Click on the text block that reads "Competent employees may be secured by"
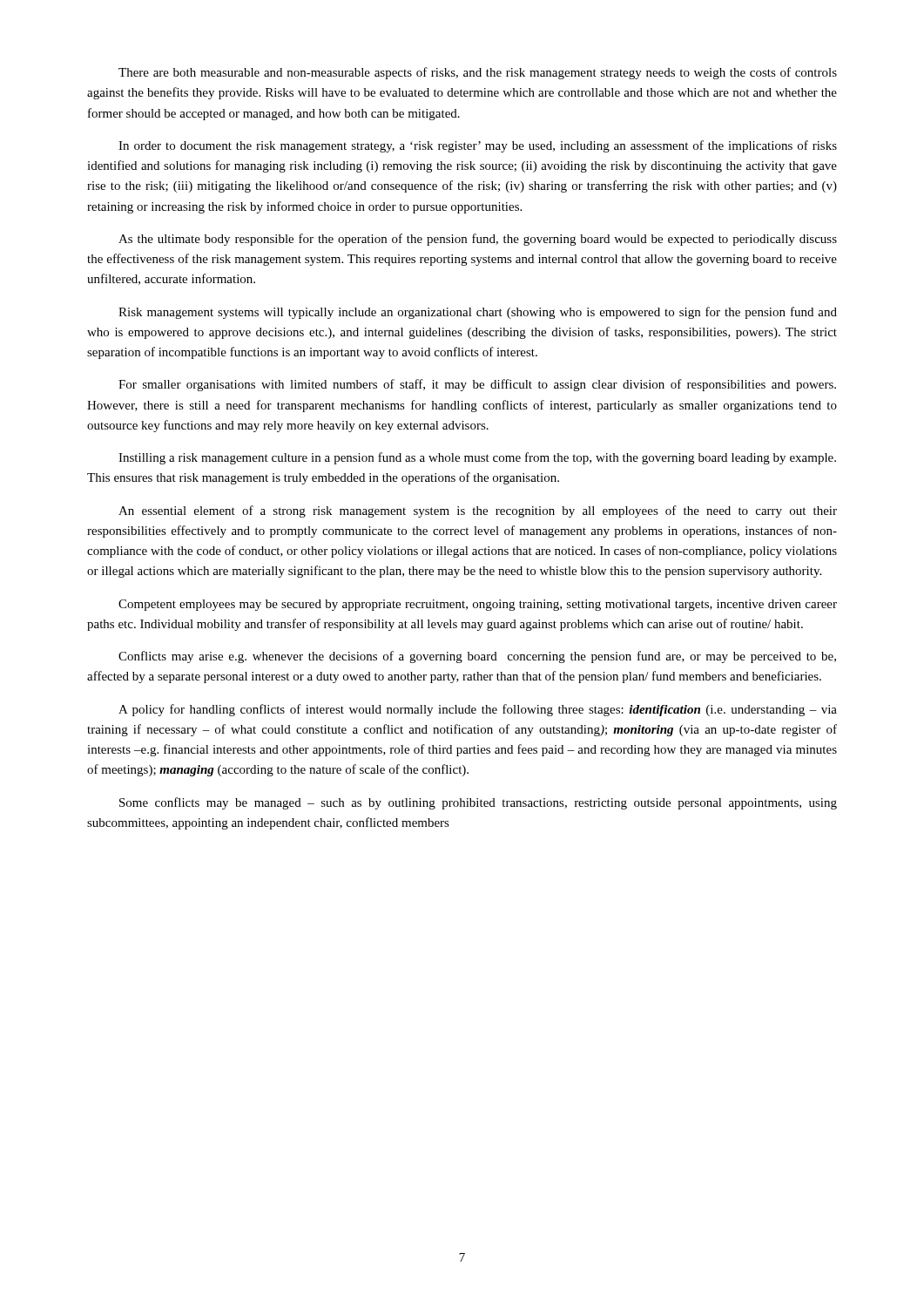This screenshot has width=924, height=1307. pos(462,614)
